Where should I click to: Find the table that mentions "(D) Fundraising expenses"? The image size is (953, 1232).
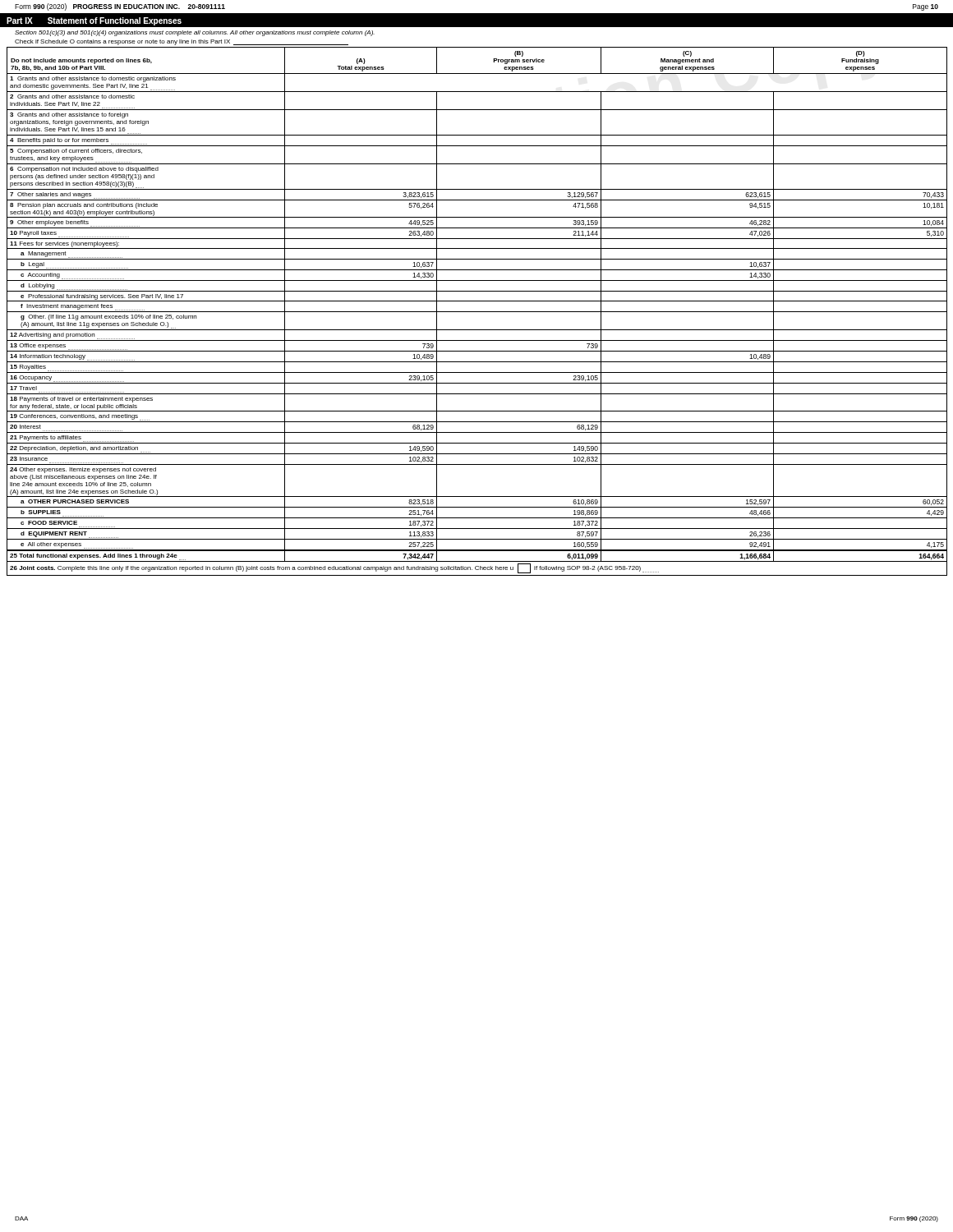(476, 311)
